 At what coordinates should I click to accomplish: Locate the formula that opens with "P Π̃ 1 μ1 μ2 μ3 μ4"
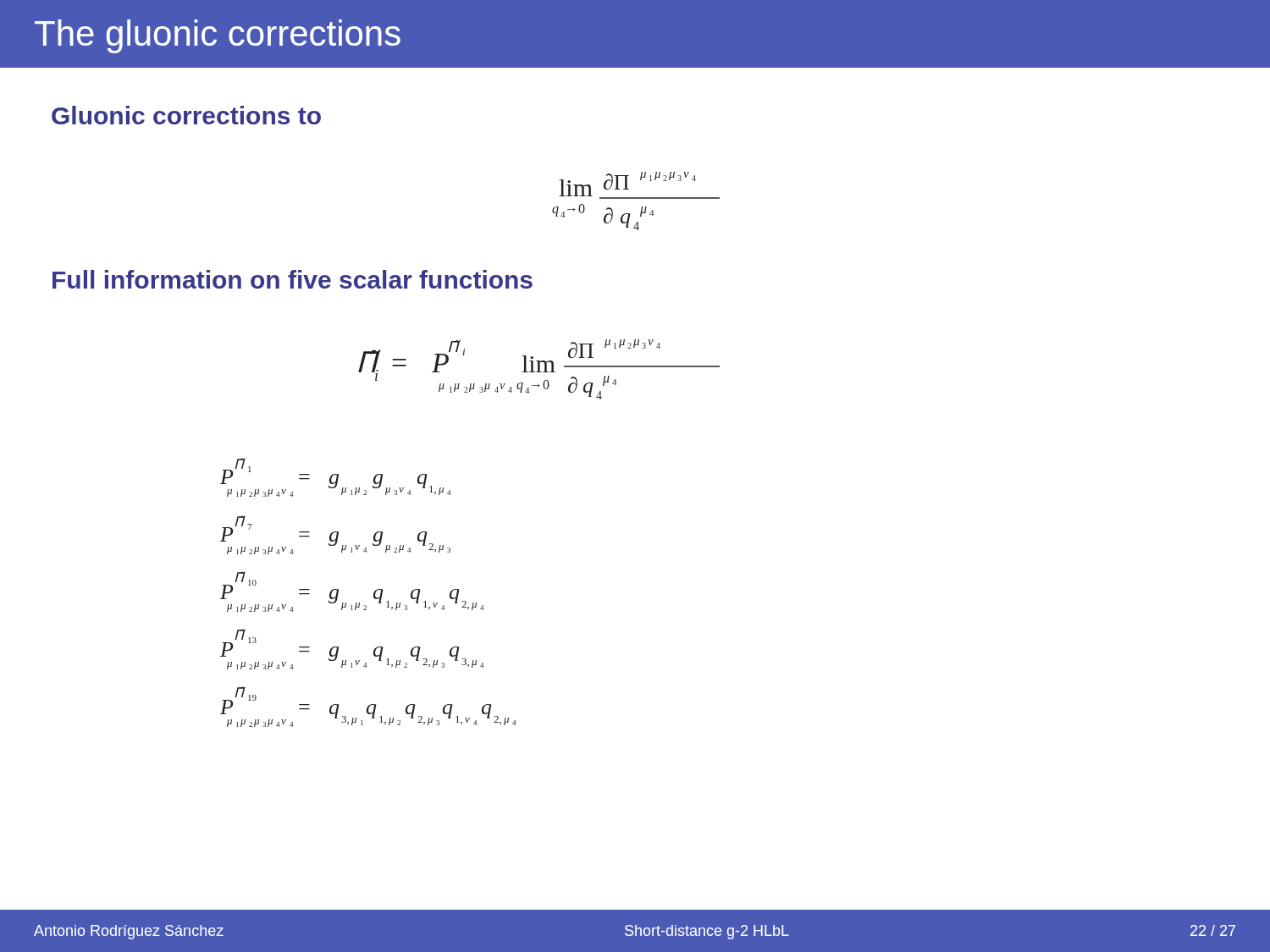335,477
